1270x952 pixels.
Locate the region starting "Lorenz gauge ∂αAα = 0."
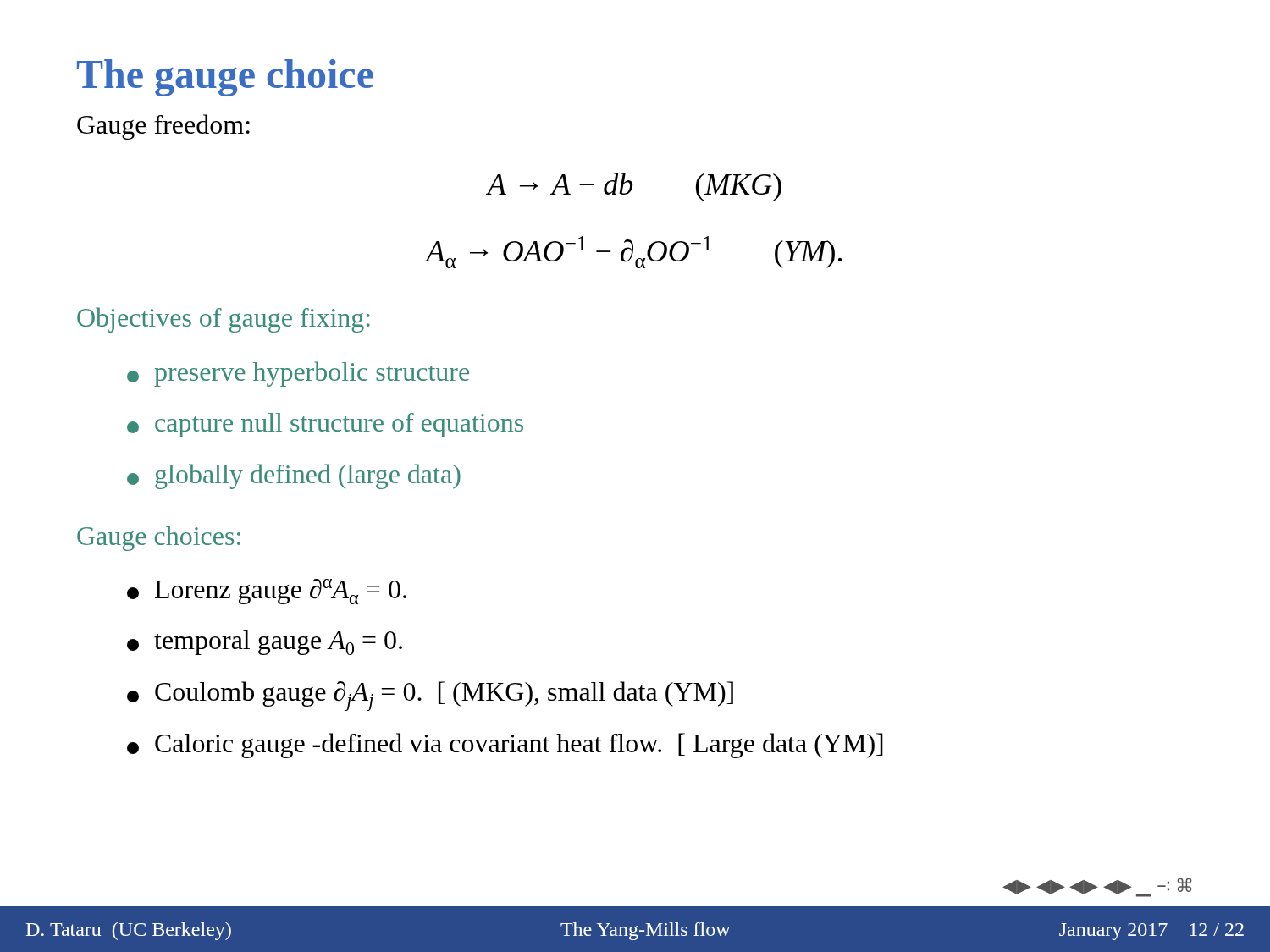click(x=268, y=590)
